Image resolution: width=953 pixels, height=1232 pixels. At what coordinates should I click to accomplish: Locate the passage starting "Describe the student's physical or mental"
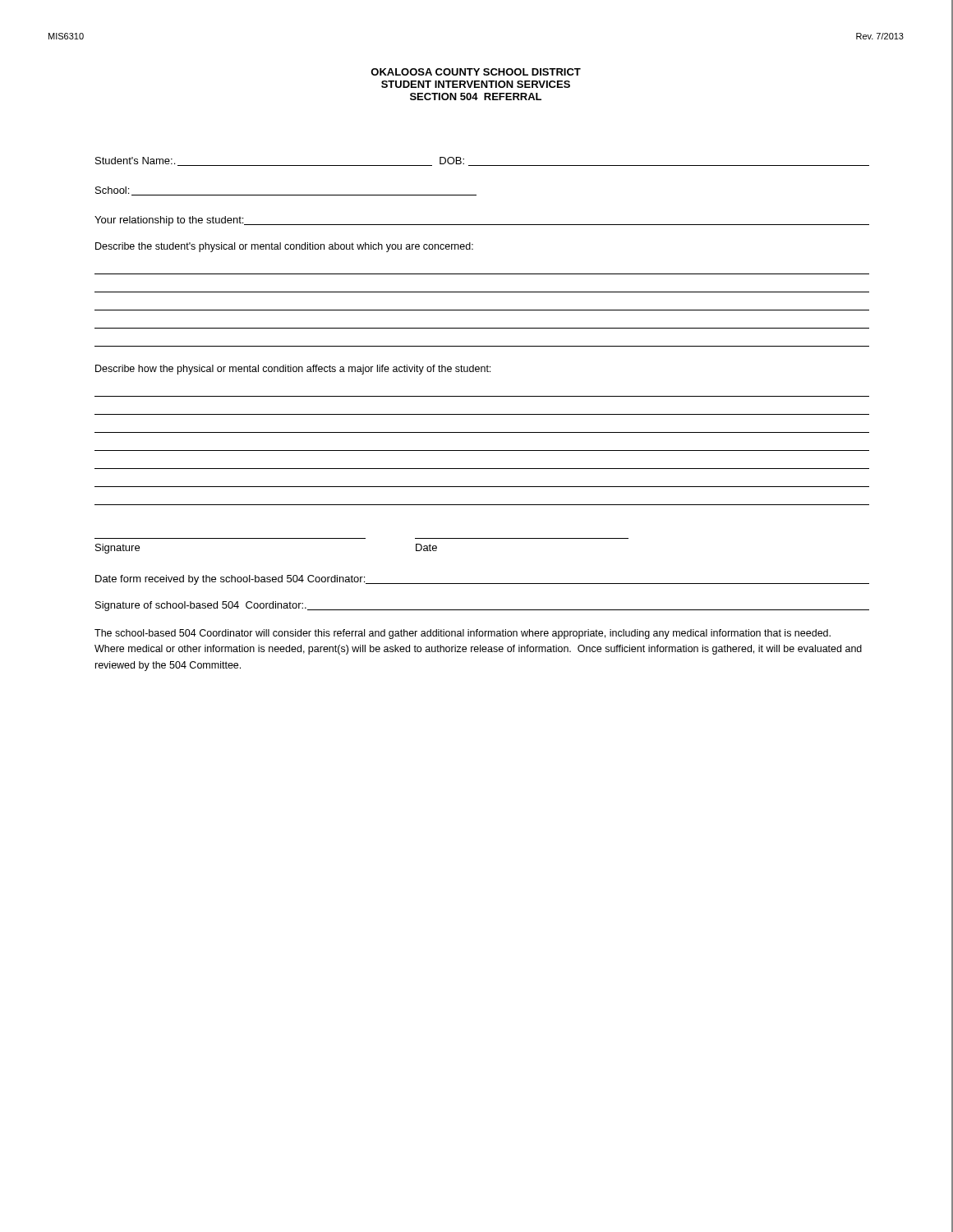284,246
